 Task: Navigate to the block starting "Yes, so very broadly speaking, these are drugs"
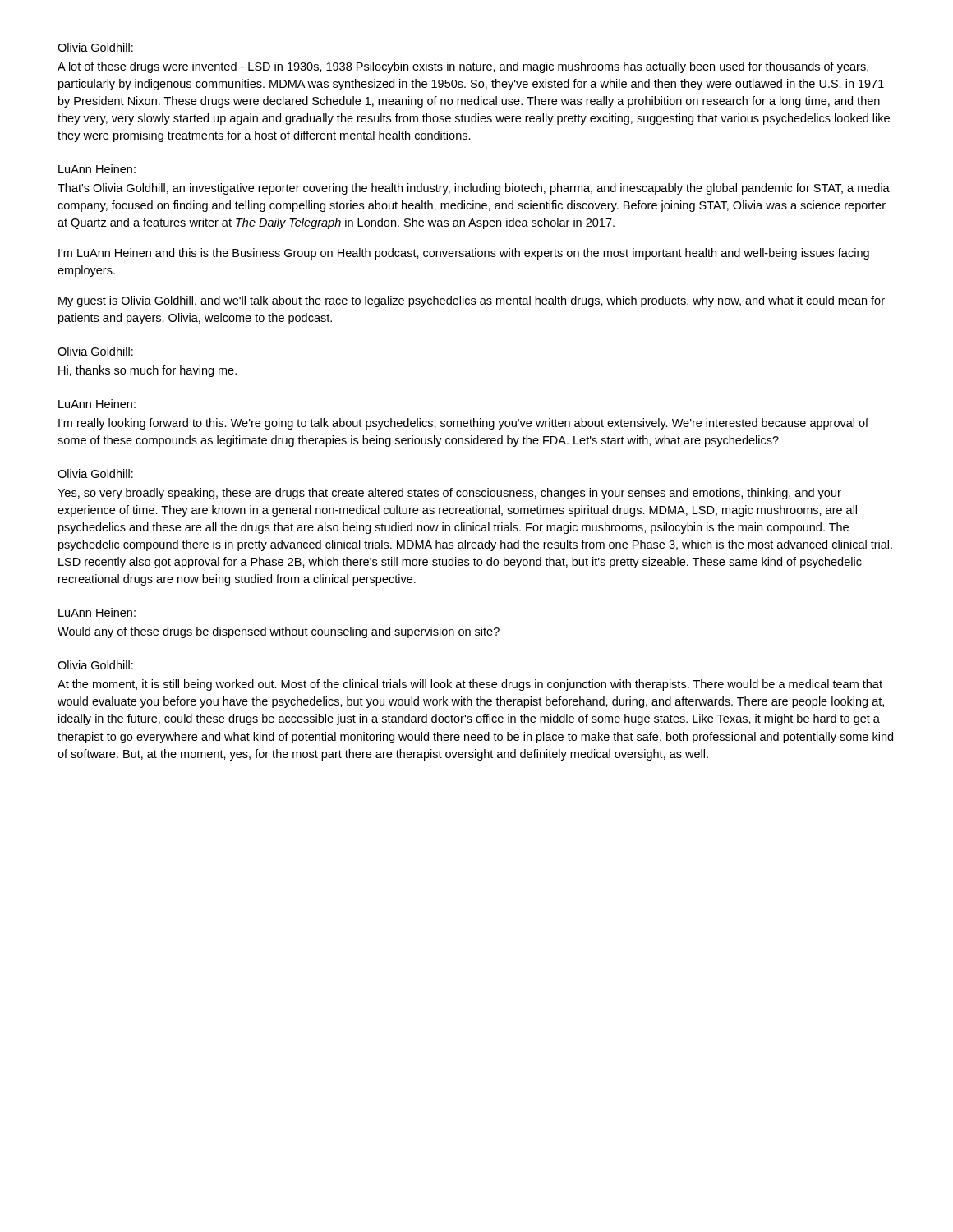[475, 536]
